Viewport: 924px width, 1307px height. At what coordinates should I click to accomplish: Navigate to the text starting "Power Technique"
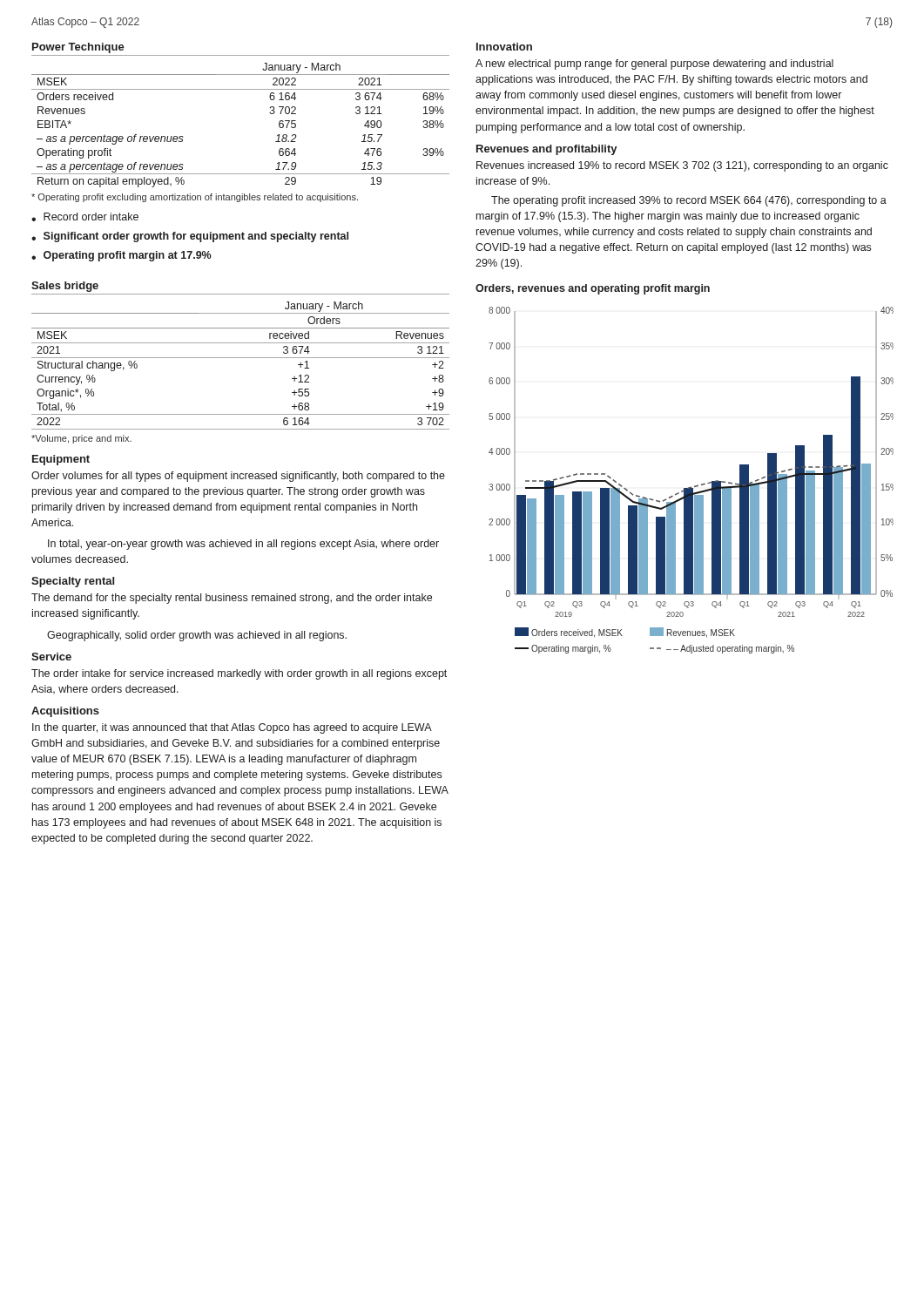click(78, 47)
